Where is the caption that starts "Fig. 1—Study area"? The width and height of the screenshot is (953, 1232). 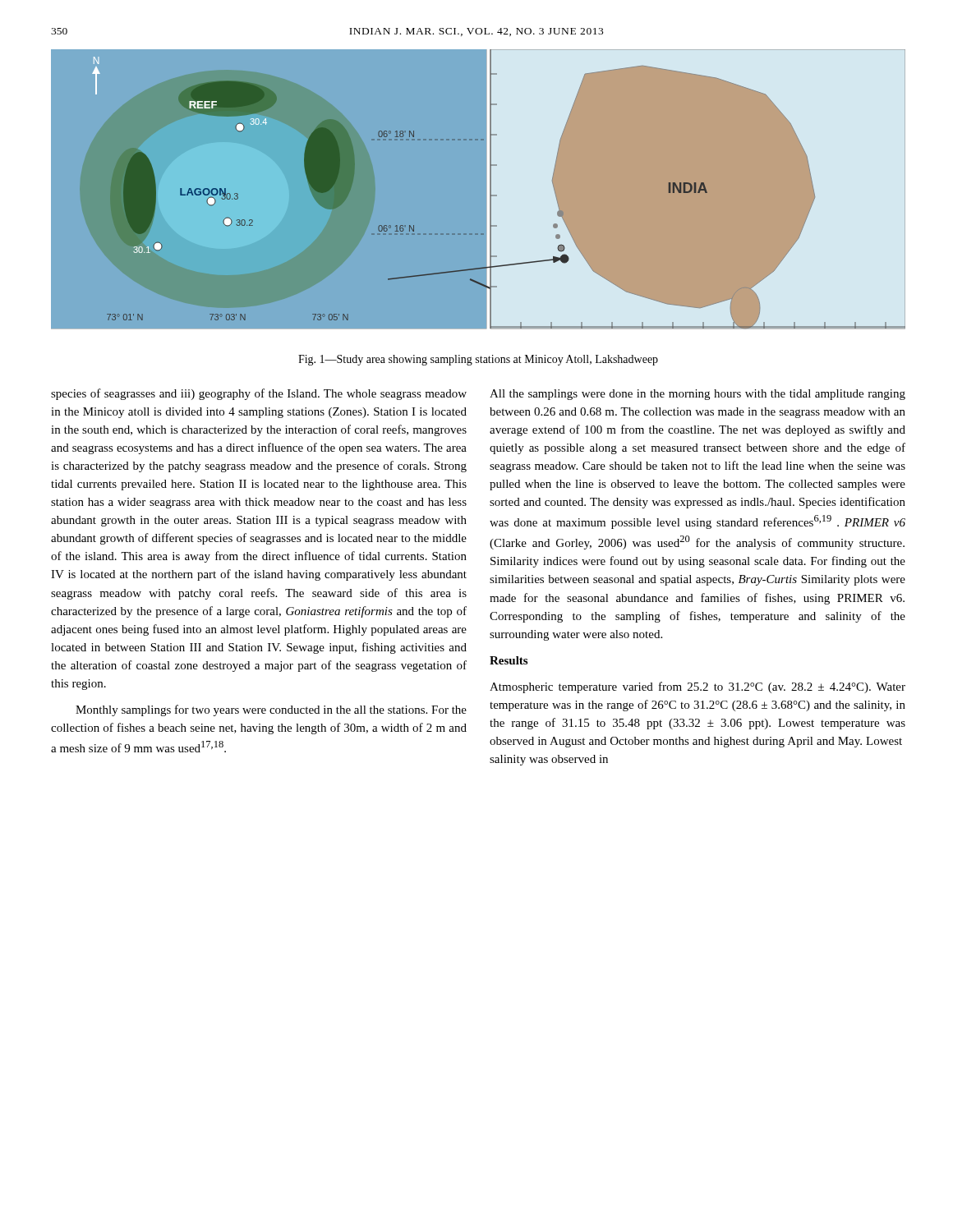[x=478, y=359]
